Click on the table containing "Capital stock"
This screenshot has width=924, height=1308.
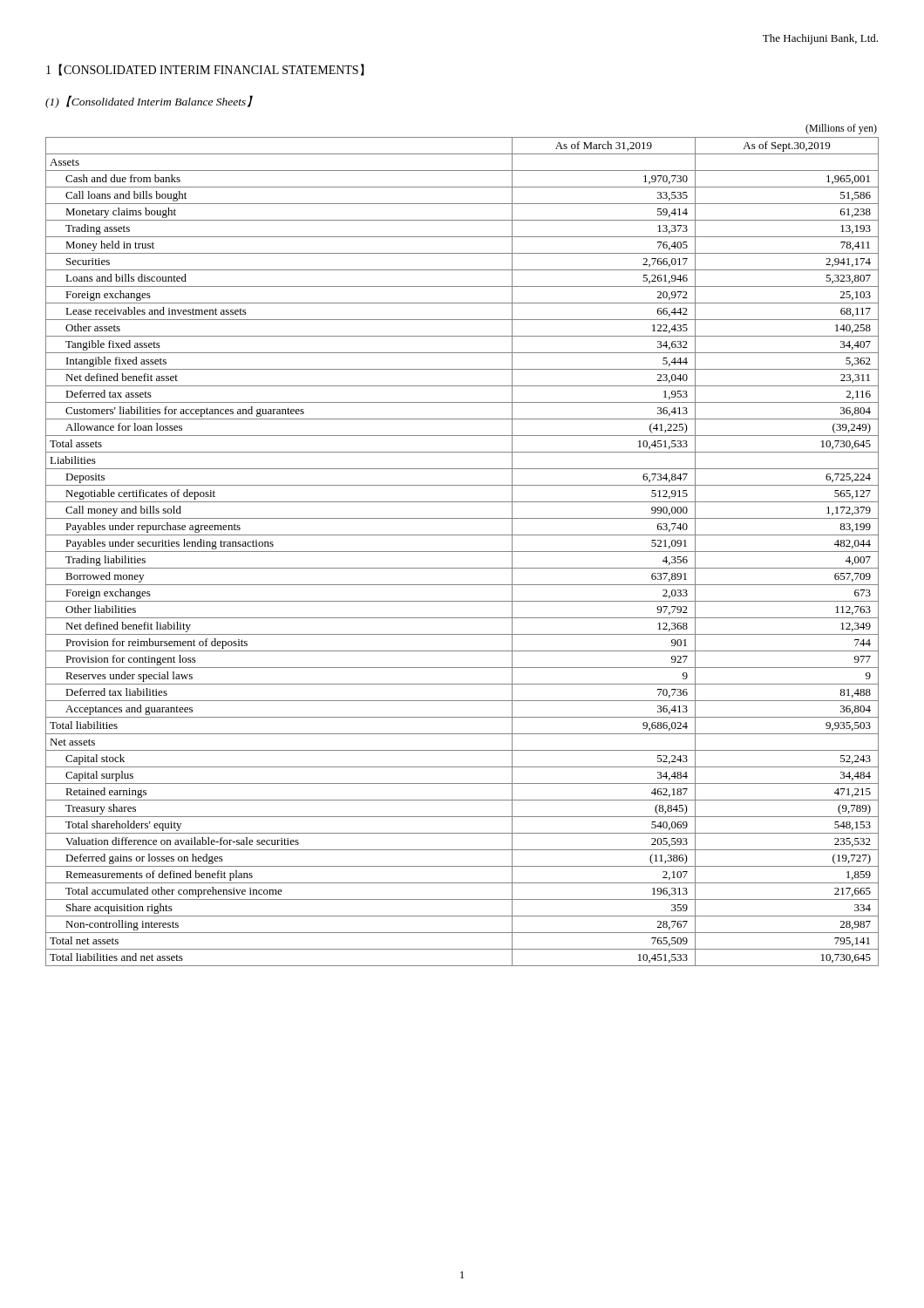462,552
